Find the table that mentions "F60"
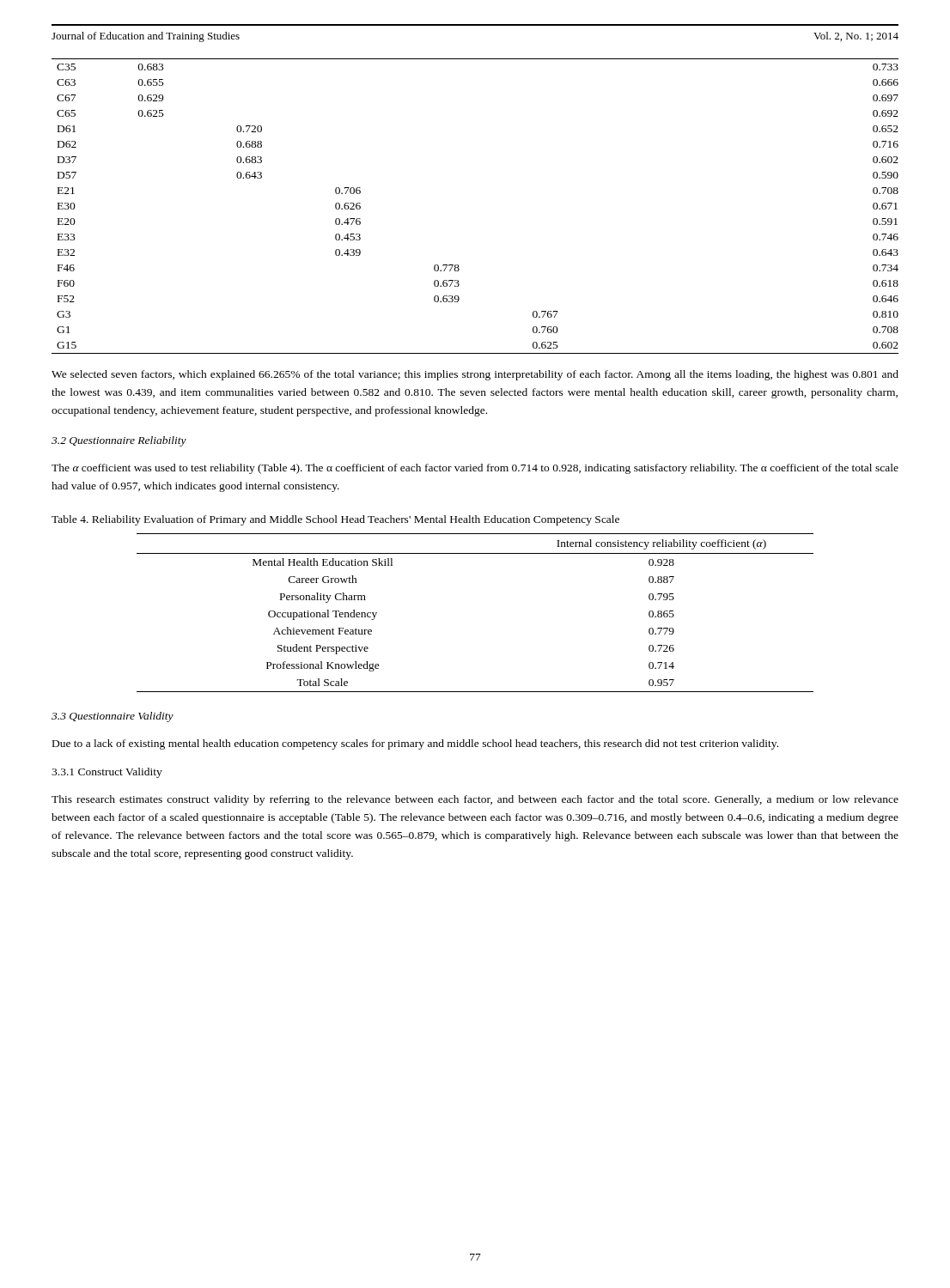950x1288 pixels. pos(475,206)
